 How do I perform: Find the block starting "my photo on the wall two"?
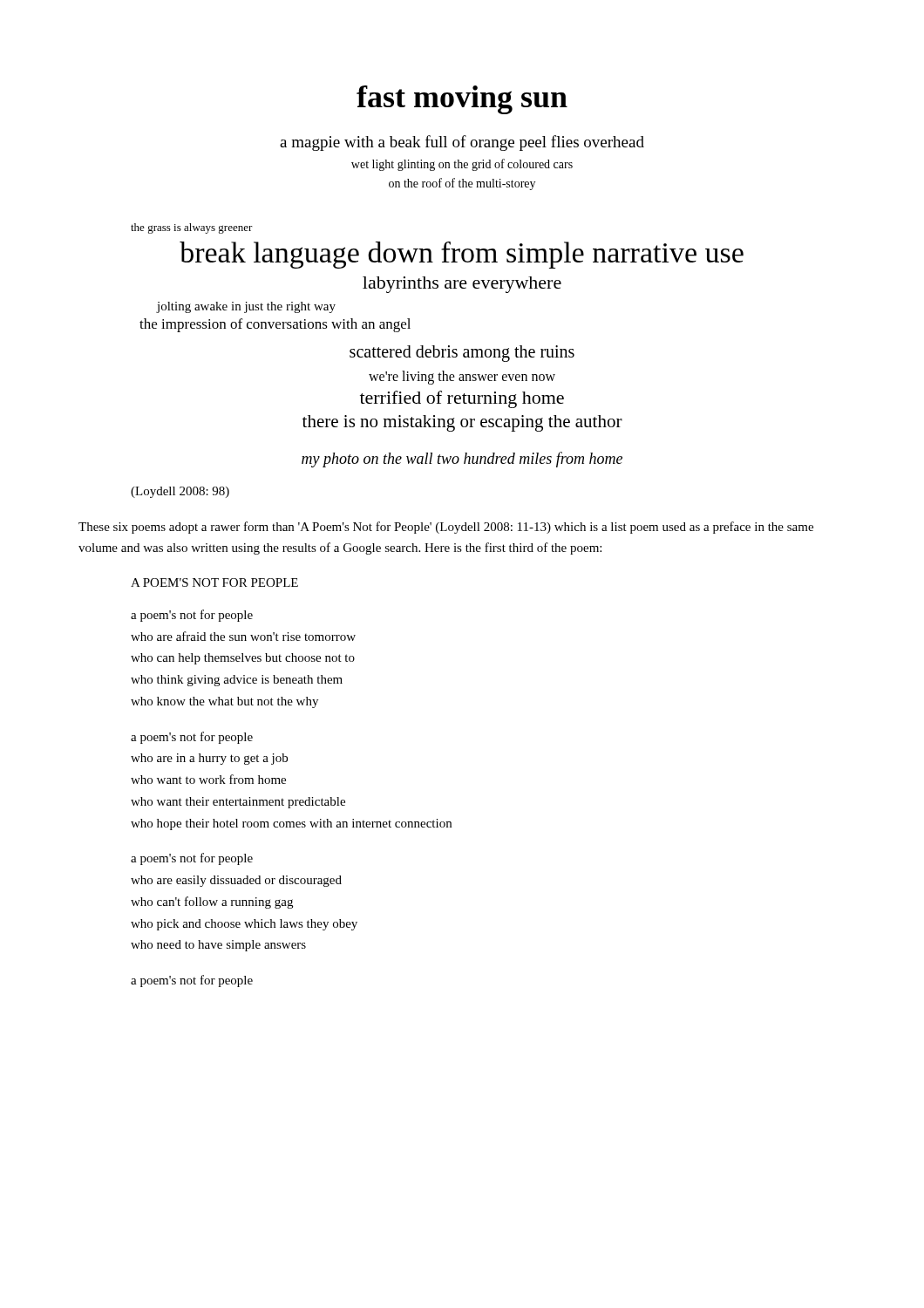[462, 459]
